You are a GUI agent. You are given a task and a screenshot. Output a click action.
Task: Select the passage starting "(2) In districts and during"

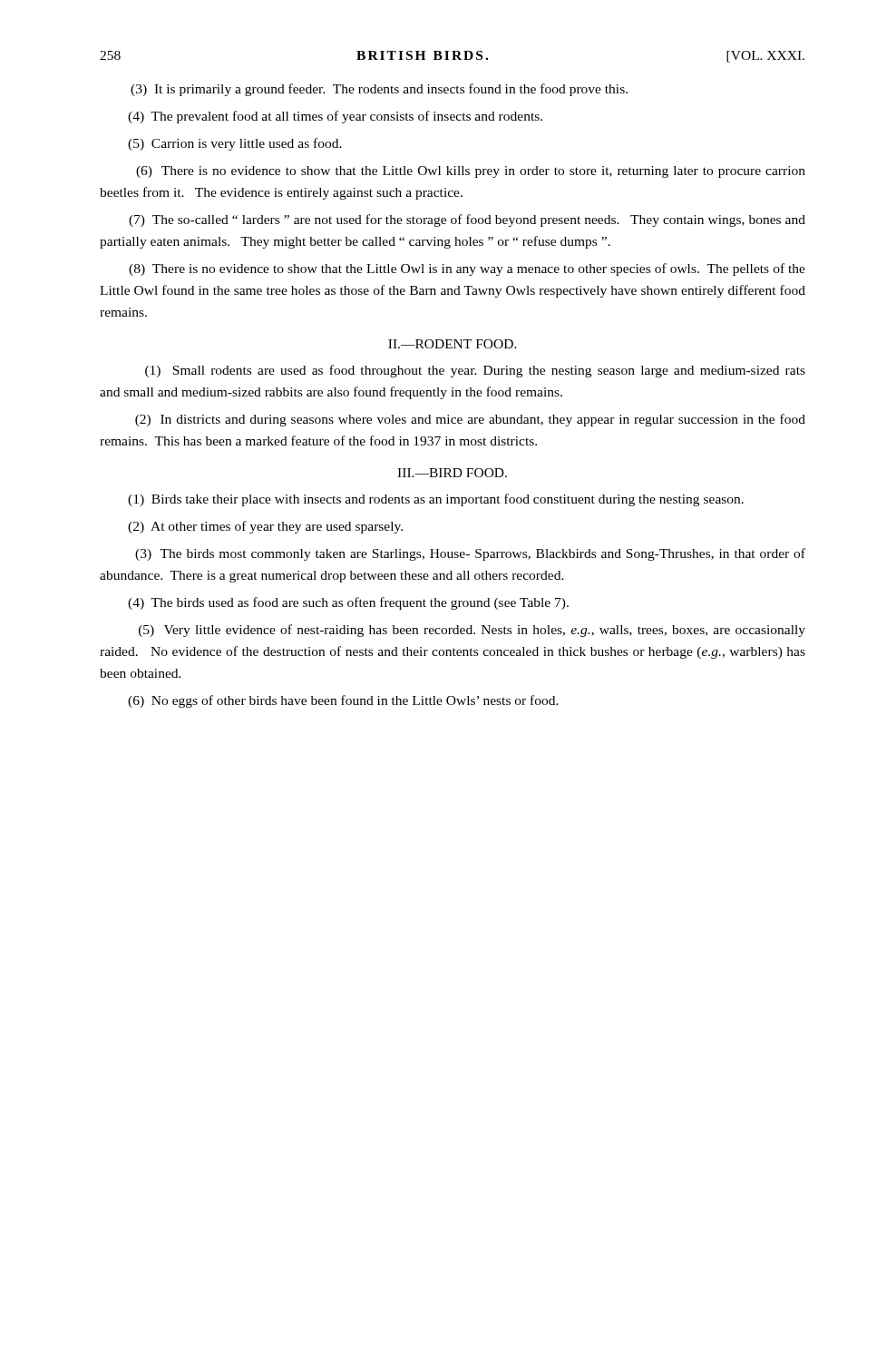coord(453,430)
